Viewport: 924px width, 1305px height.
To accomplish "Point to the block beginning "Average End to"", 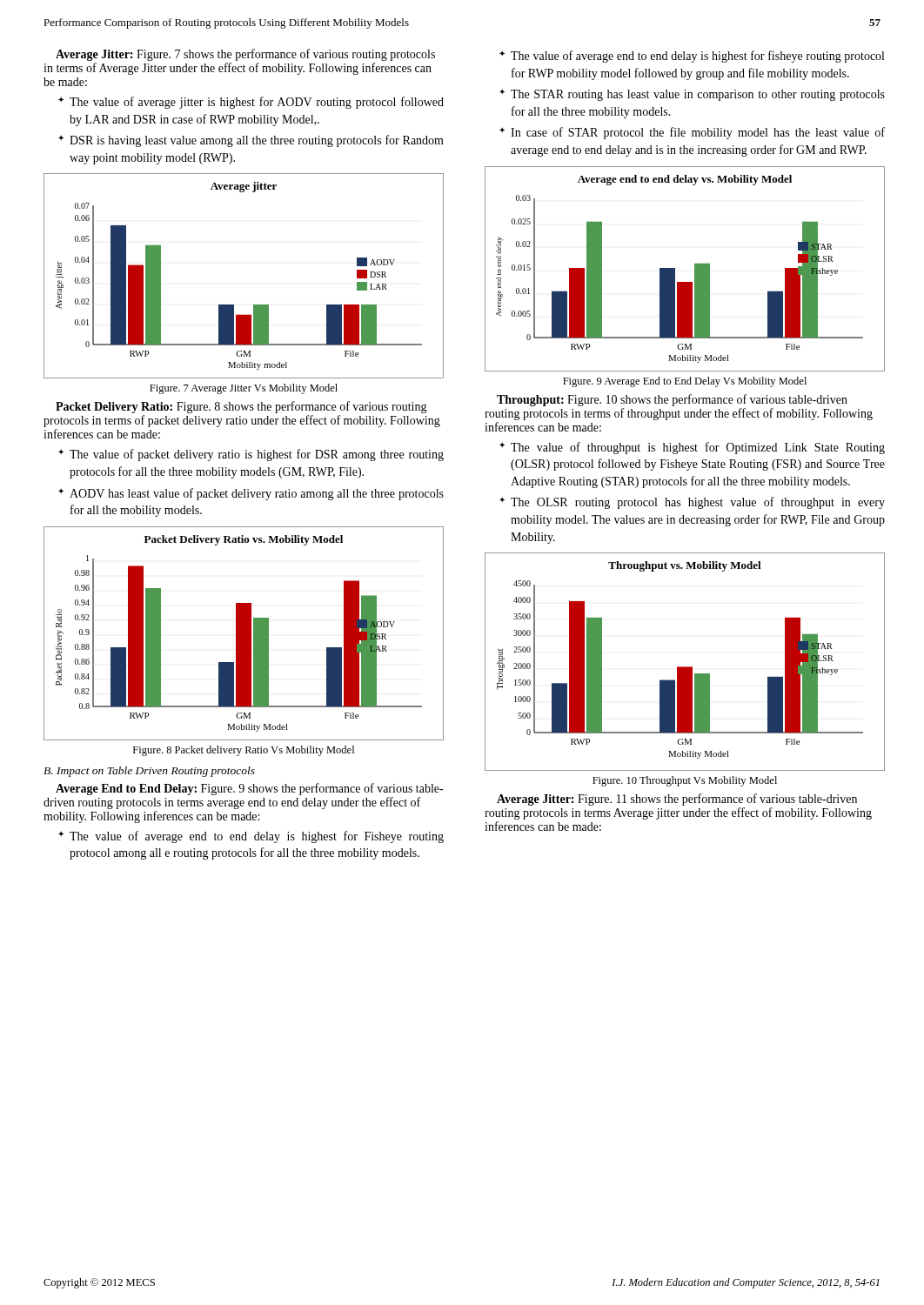I will coord(244,802).
